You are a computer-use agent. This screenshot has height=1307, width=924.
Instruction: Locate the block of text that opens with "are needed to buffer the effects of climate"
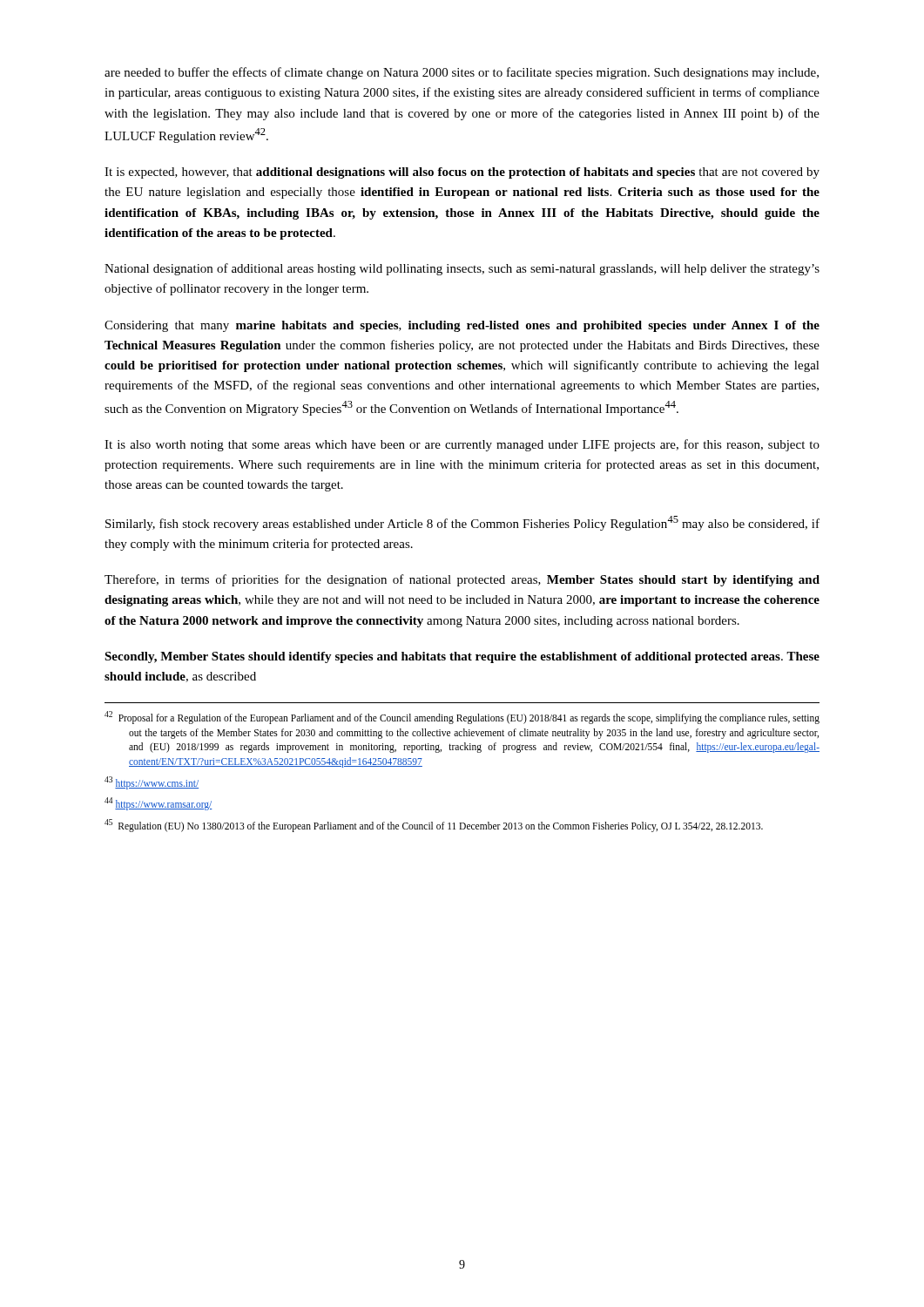point(462,104)
